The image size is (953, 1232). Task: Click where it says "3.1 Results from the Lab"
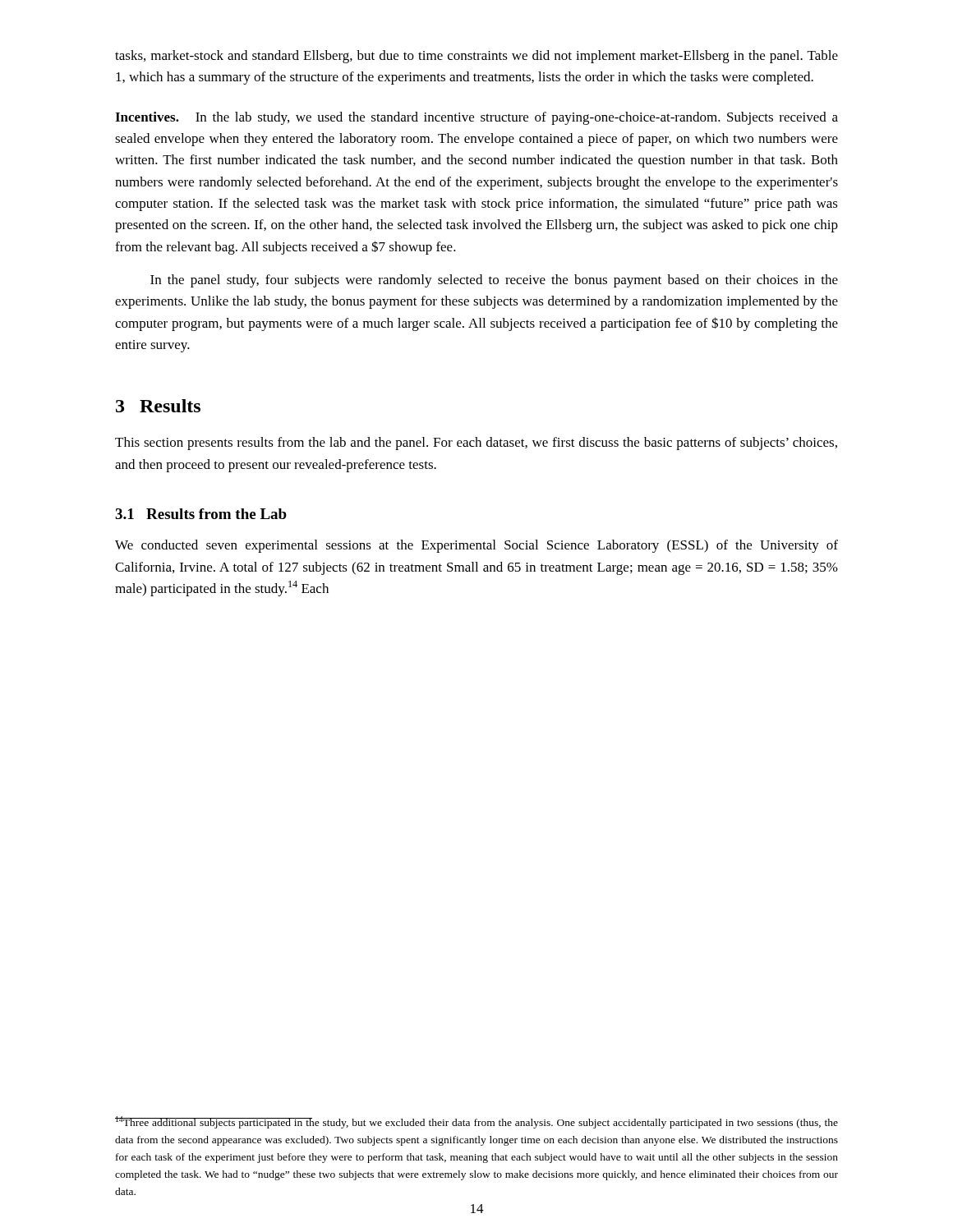201,514
